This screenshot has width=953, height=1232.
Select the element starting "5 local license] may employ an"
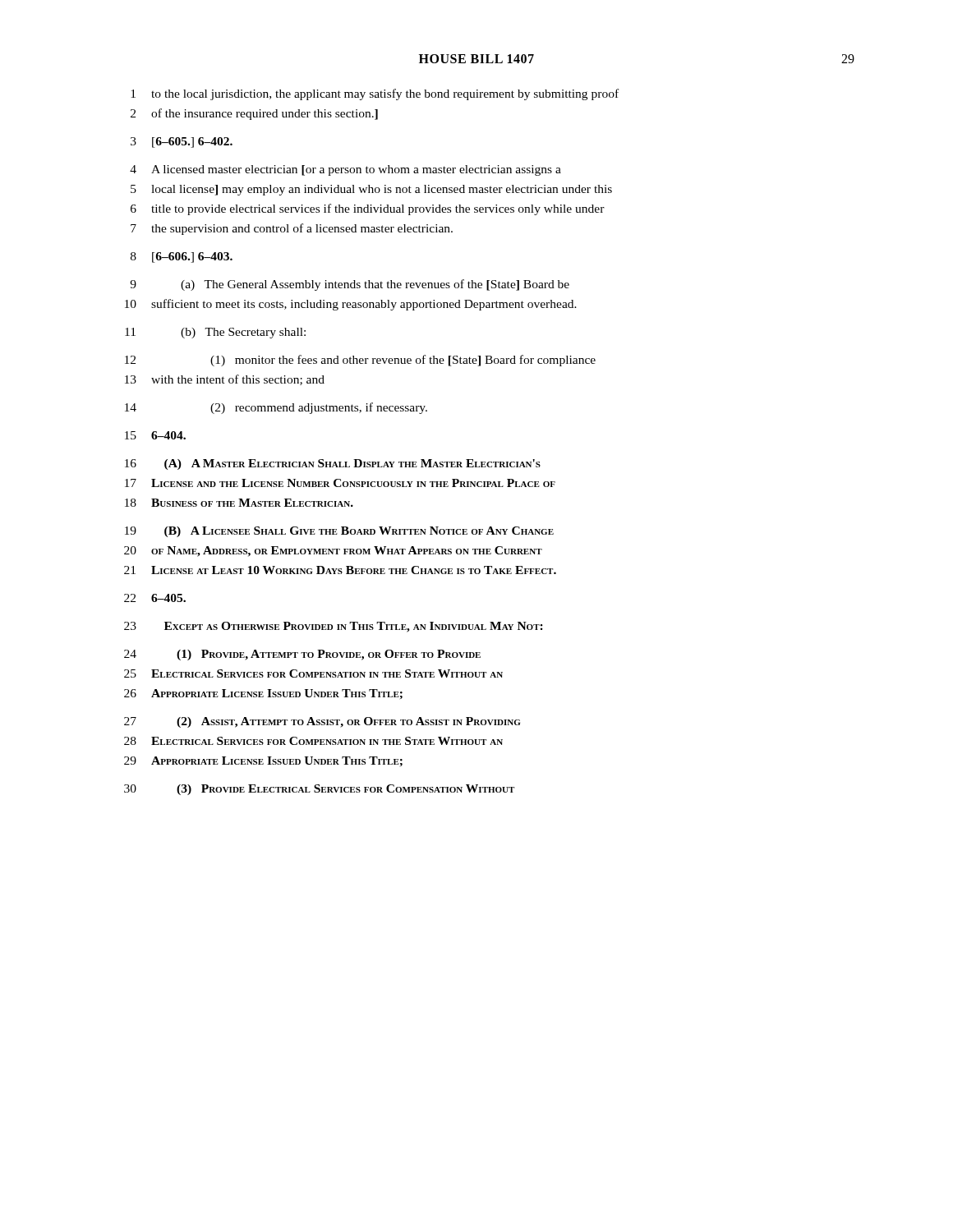(x=476, y=189)
